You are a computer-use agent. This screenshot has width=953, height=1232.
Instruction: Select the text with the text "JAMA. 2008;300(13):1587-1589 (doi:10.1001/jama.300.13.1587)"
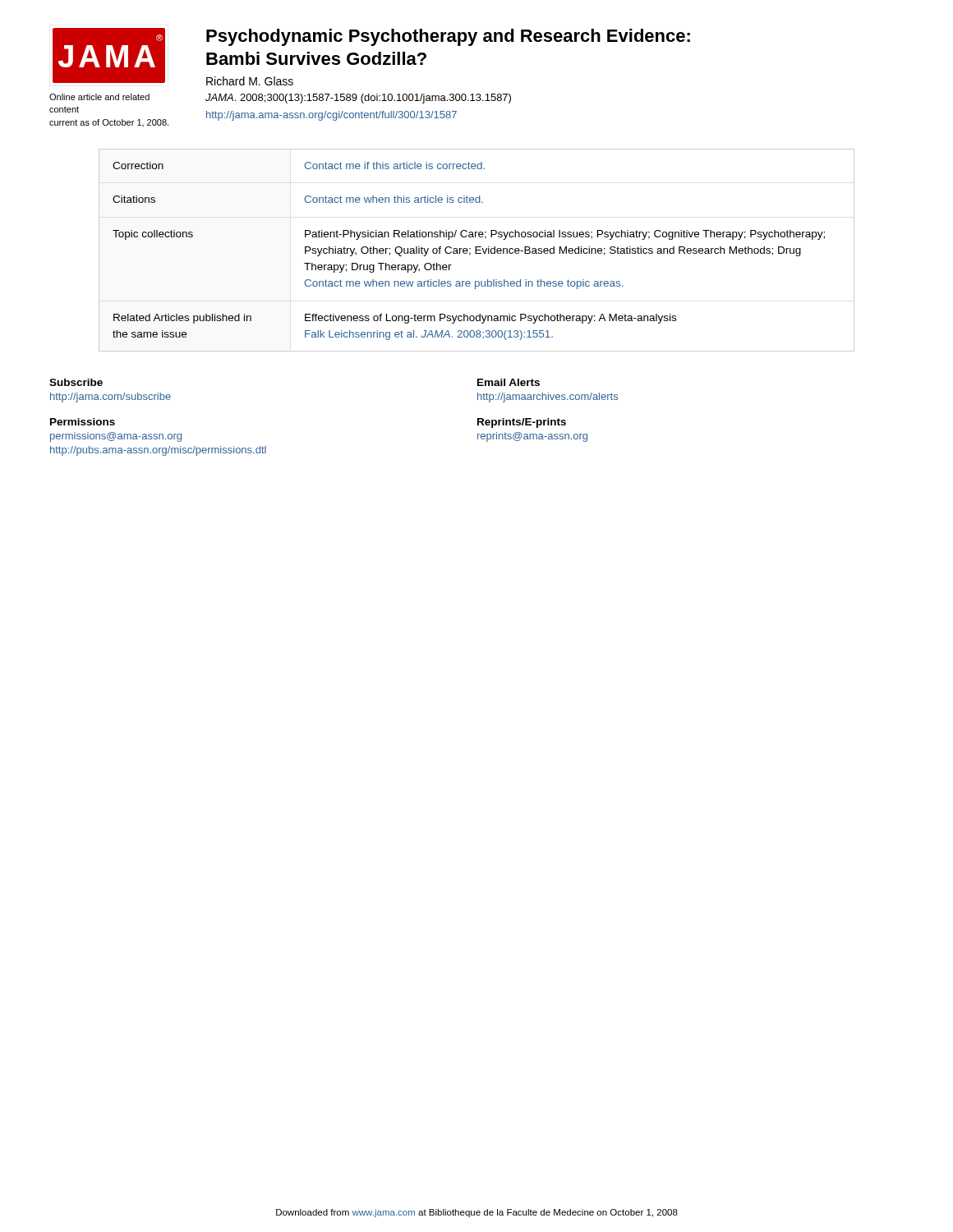(359, 97)
